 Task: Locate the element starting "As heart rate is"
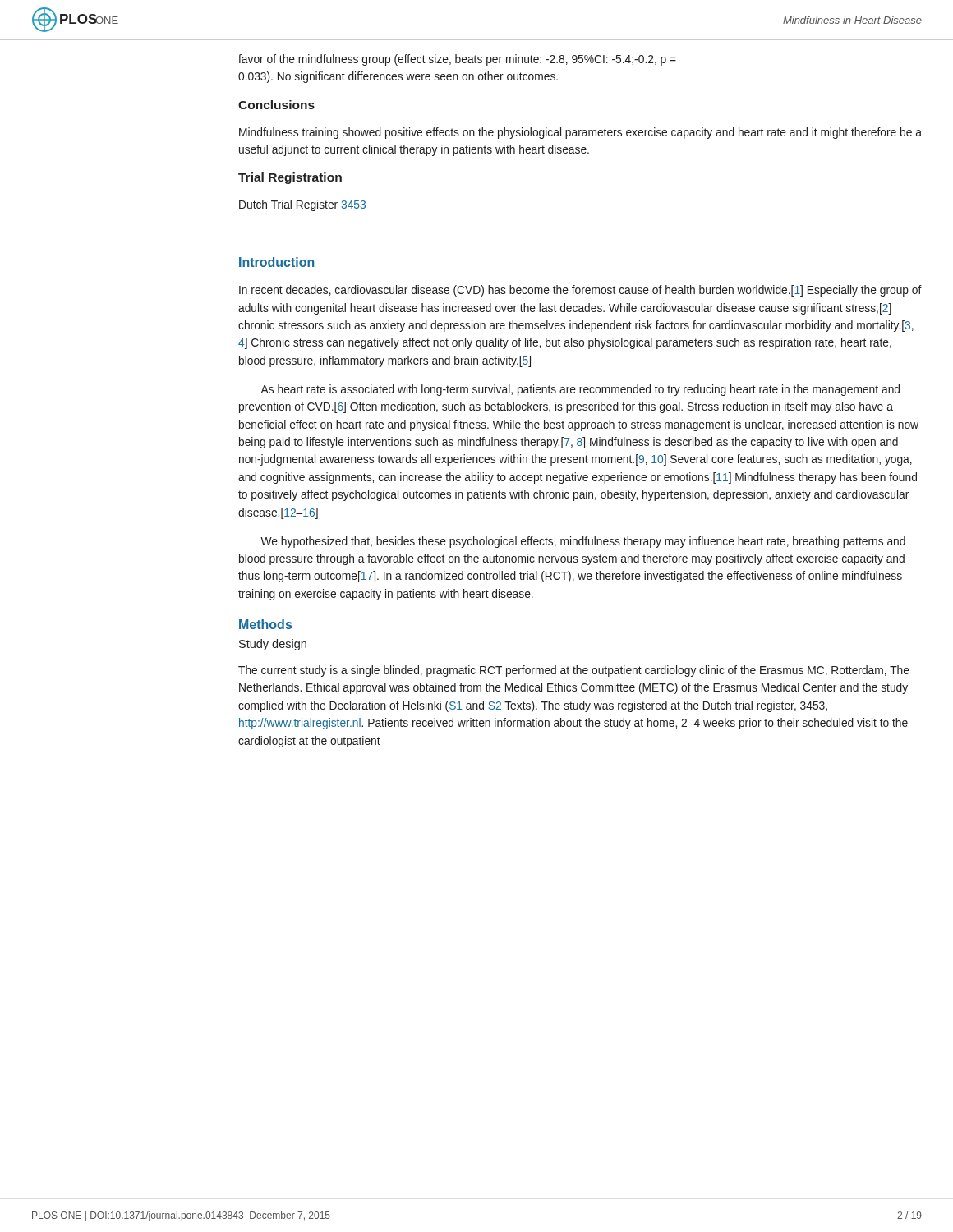point(580,451)
